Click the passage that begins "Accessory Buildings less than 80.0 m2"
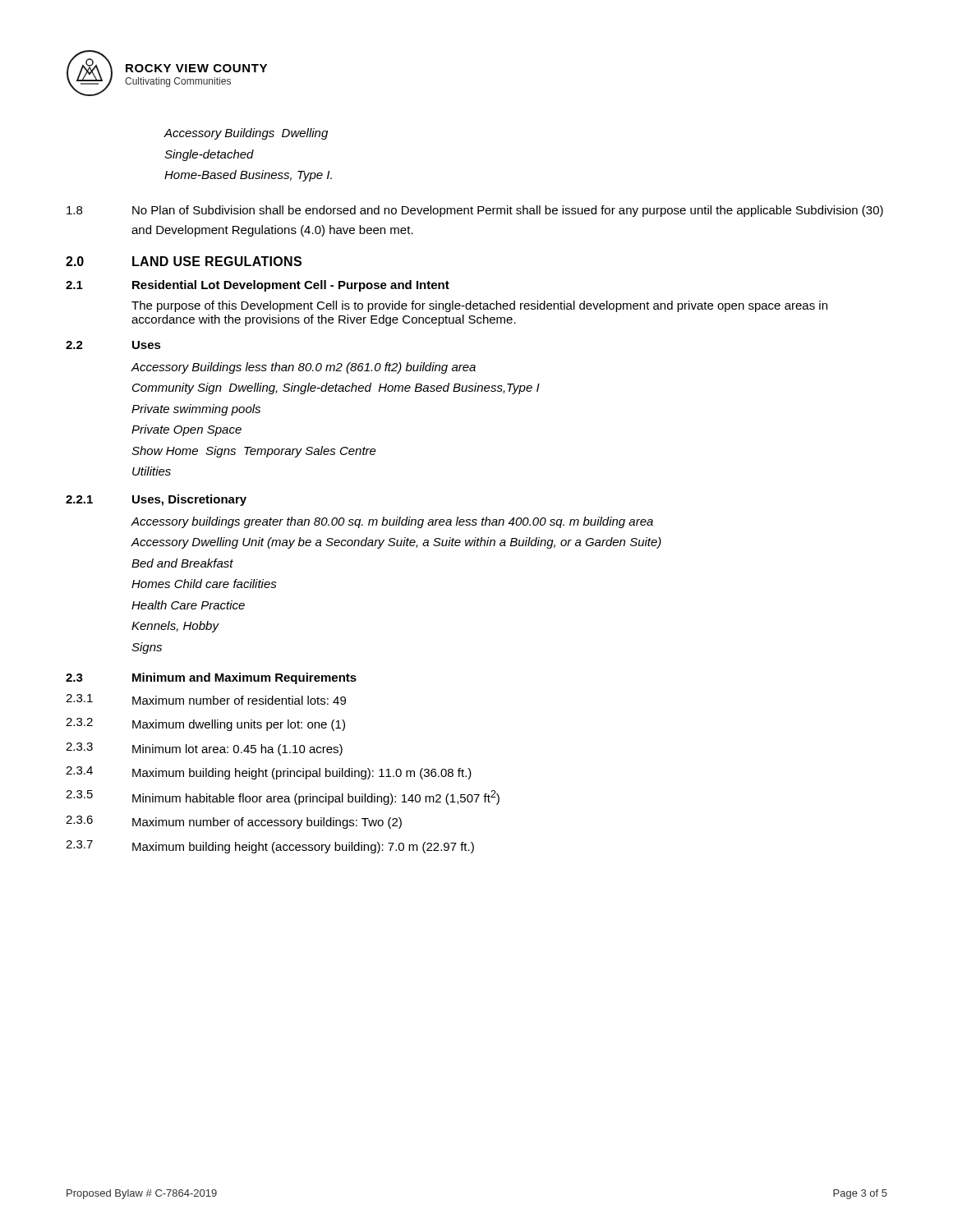The height and width of the screenshot is (1232, 953). tap(303, 368)
